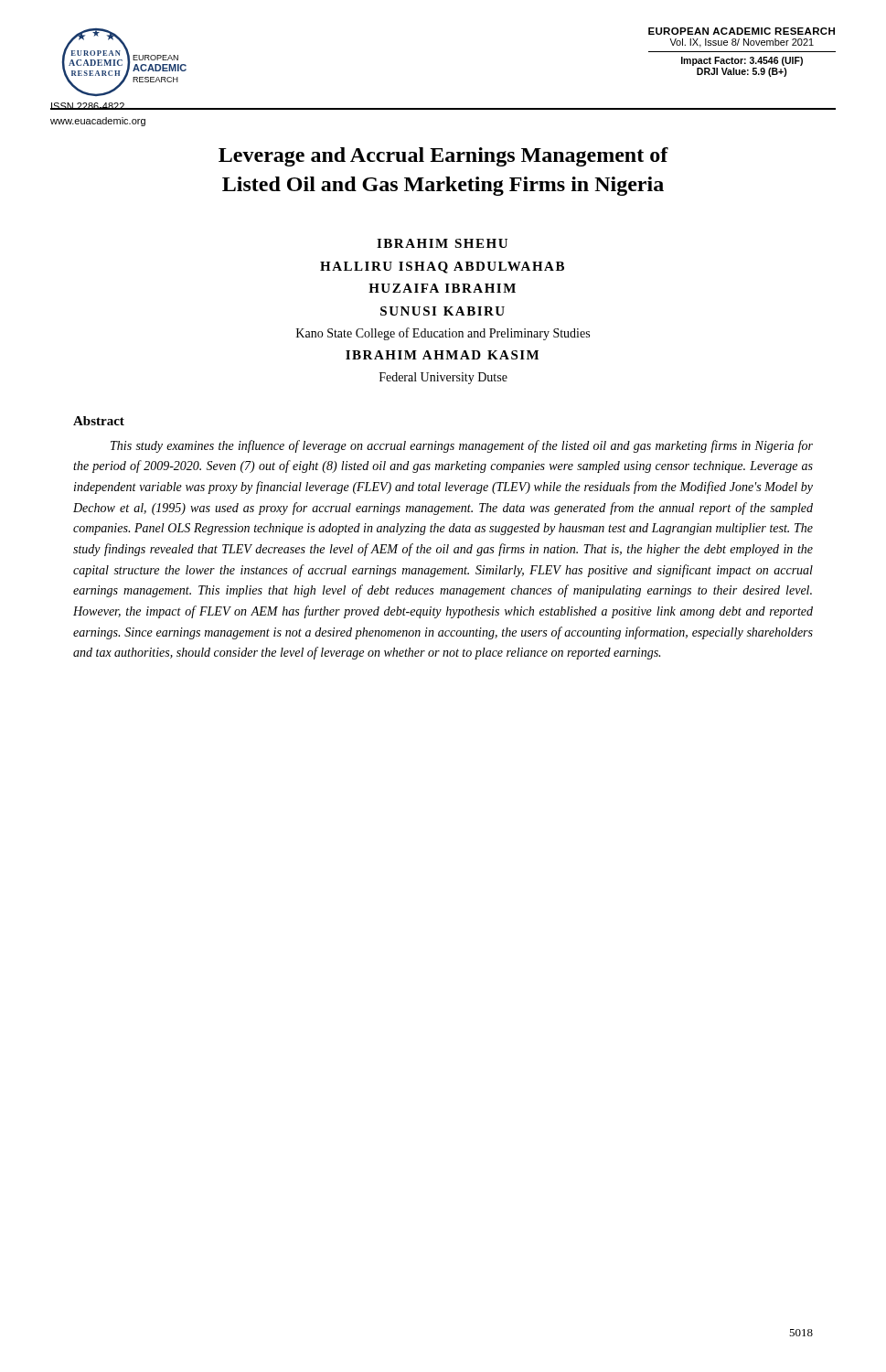Select the title that reads "Leverage and Accrual Earnings"
This screenshot has width=886, height=1372.
443,169
